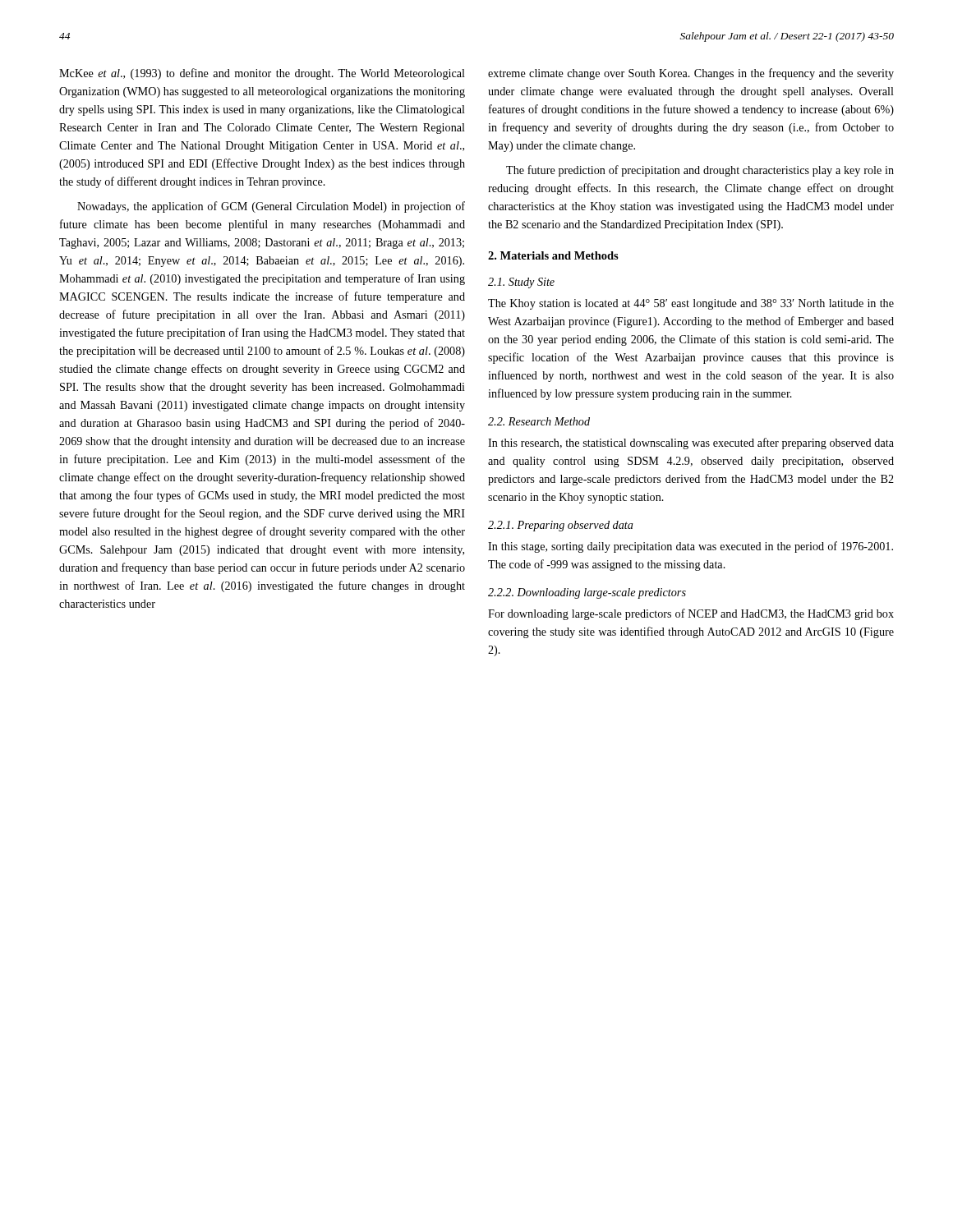Locate the text block with the text "The Khoy station is located at 44° 58′"
This screenshot has width=953, height=1232.
click(x=691, y=349)
